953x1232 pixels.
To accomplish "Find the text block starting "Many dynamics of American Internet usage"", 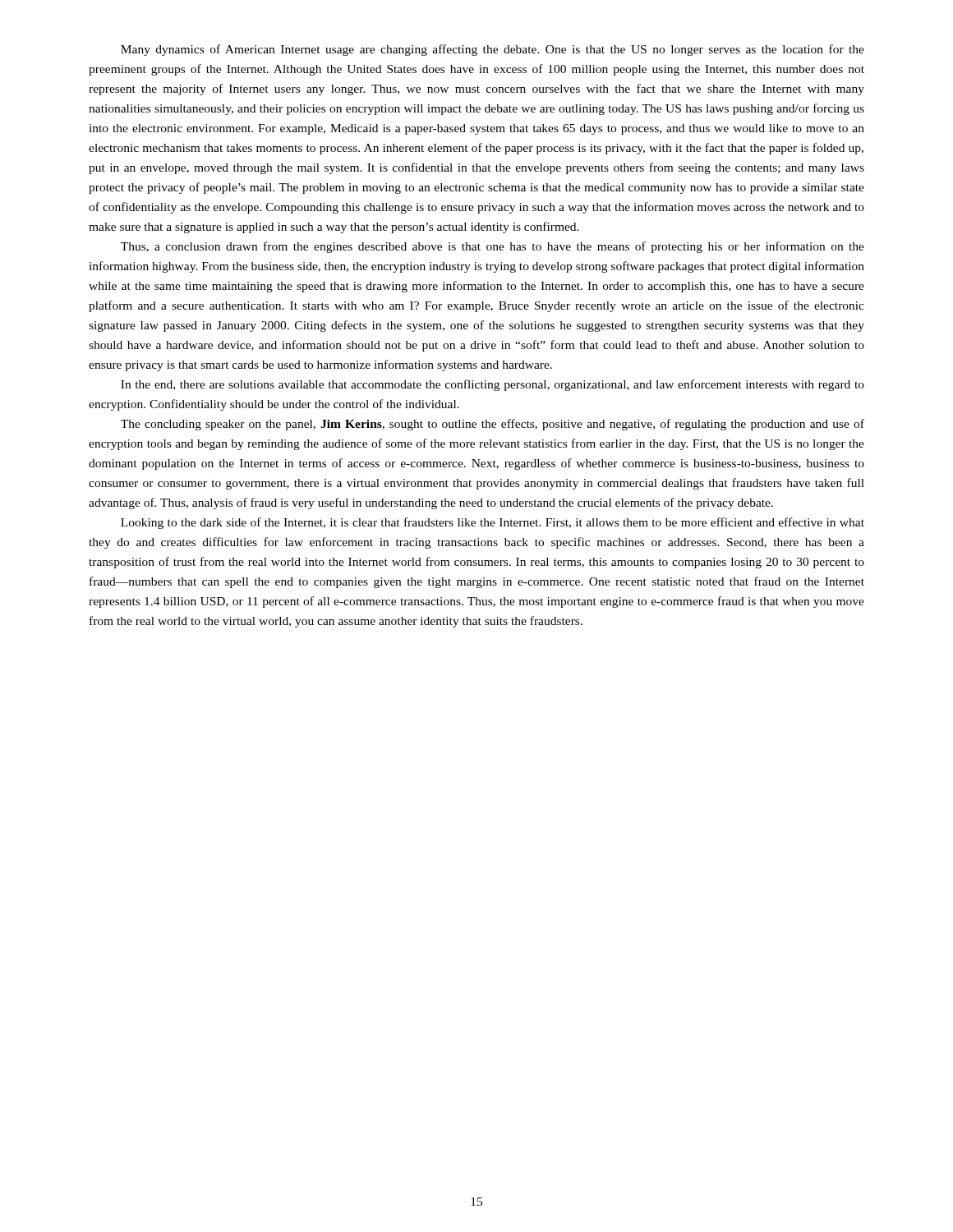I will tap(476, 138).
